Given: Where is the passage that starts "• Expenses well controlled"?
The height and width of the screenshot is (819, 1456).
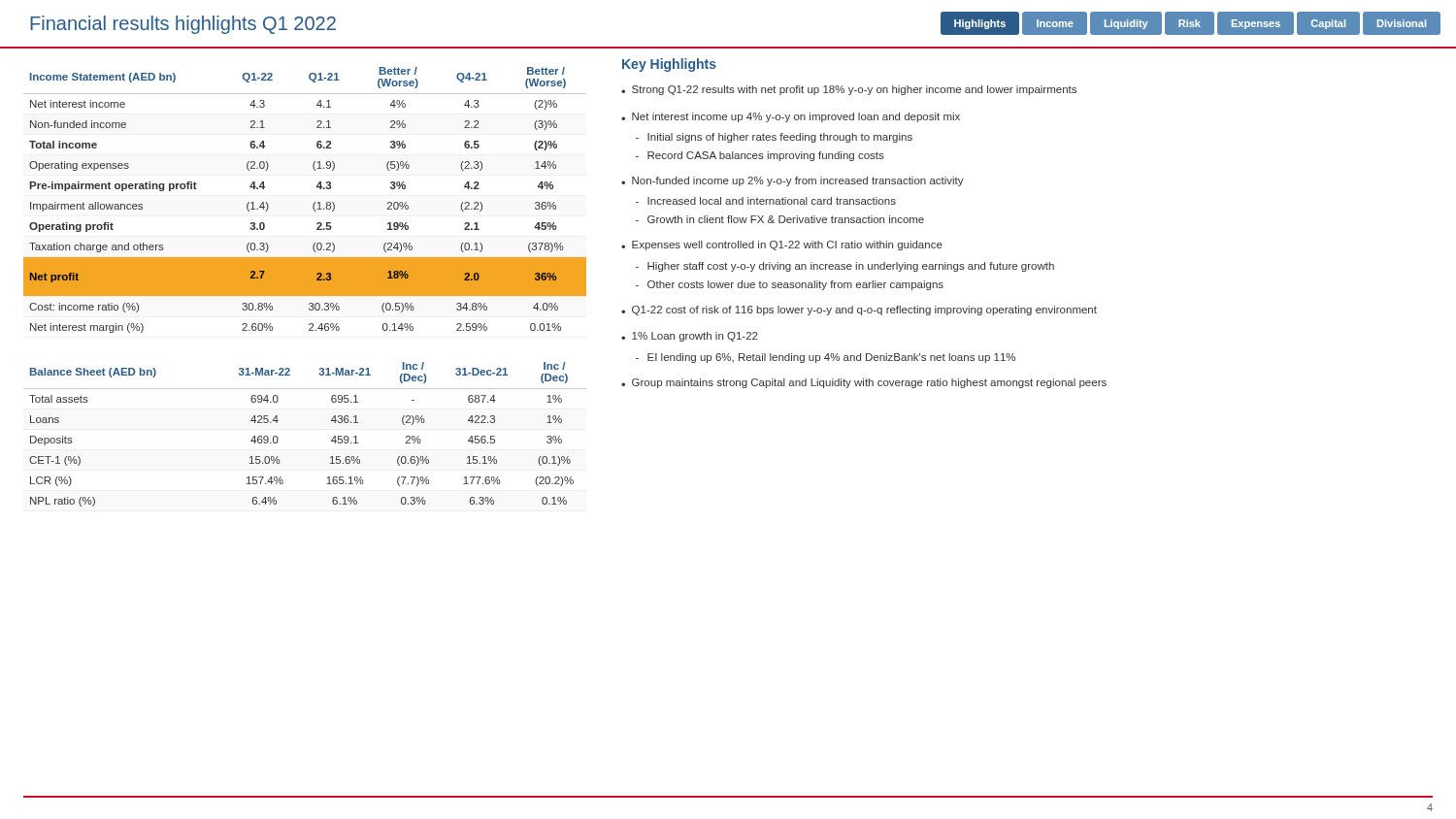Looking at the screenshot, I should click(x=1029, y=266).
